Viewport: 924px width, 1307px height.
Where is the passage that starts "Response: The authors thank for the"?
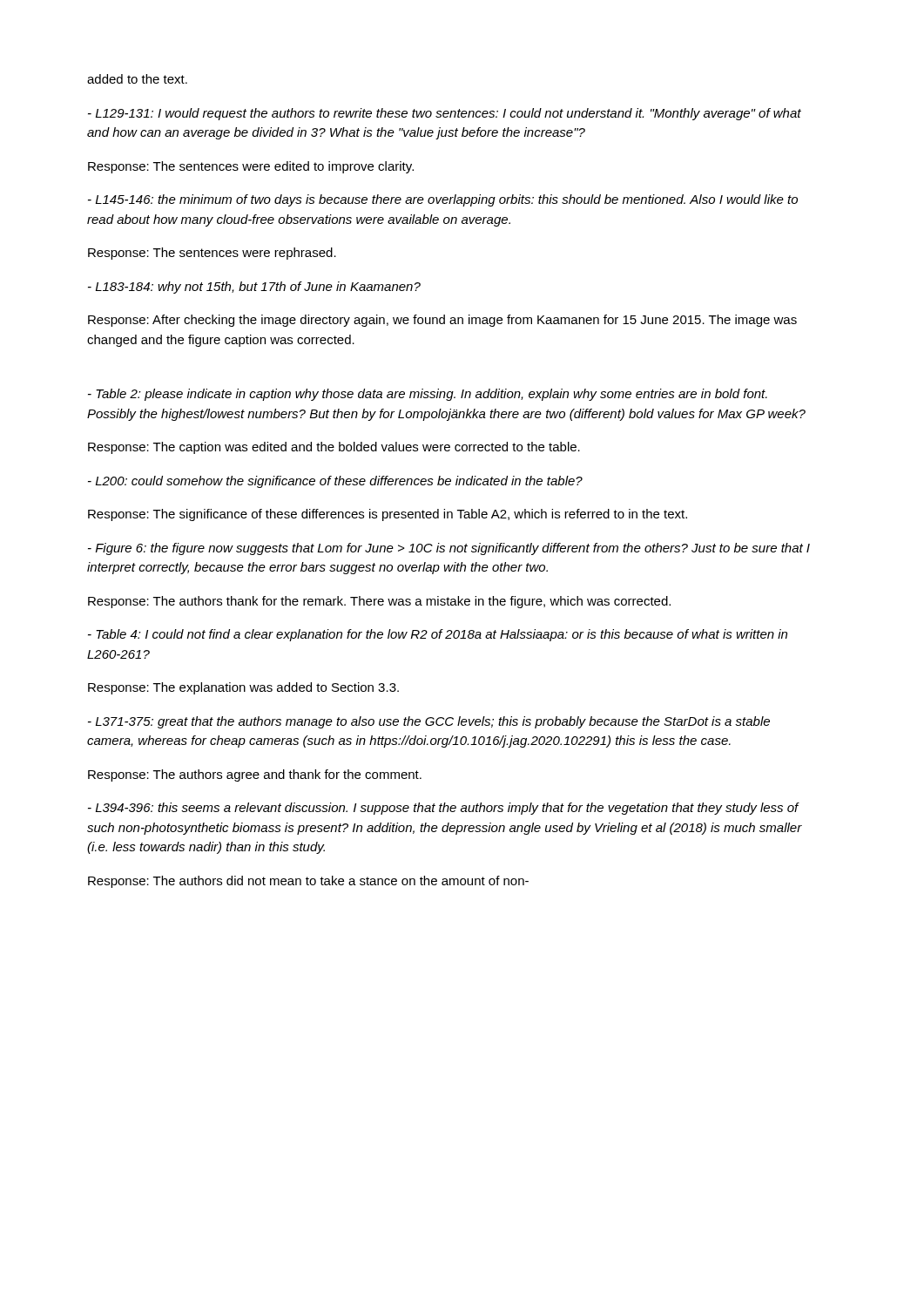(x=379, y=600)
